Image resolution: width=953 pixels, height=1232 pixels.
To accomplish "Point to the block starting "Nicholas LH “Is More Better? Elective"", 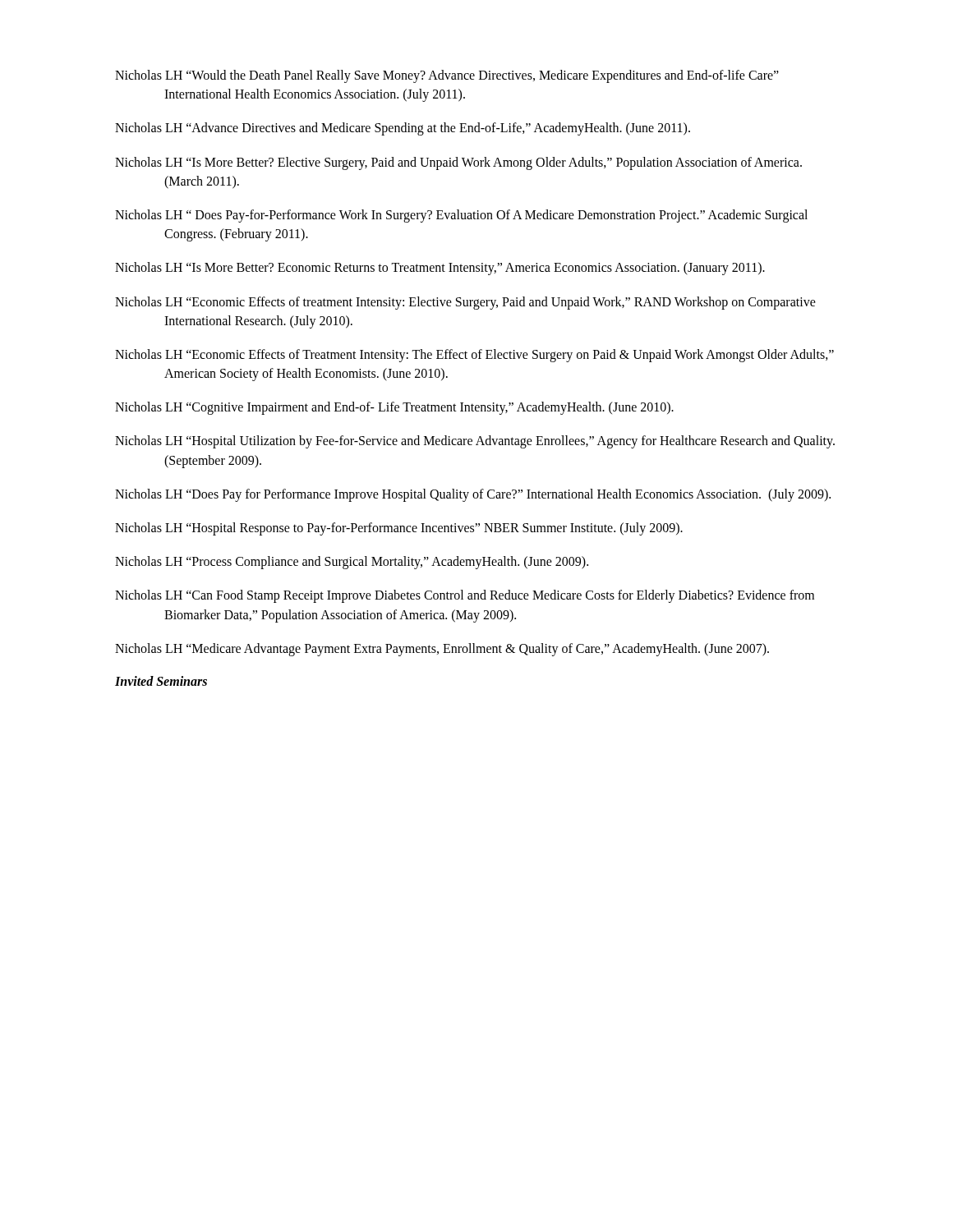I will pyautogui.click(x=459, y=171).
